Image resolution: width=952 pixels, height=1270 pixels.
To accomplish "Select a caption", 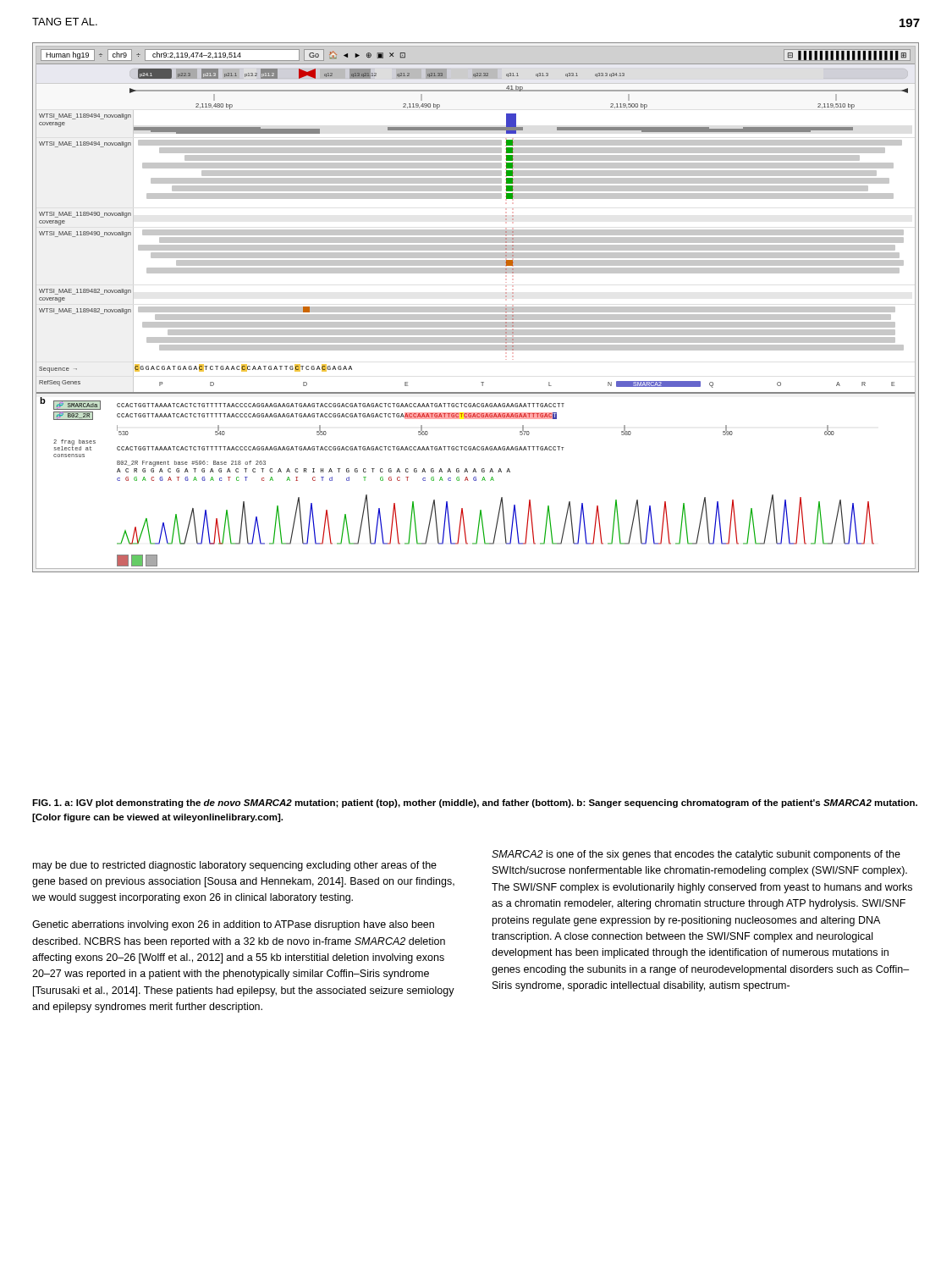I will coord(475,810).
